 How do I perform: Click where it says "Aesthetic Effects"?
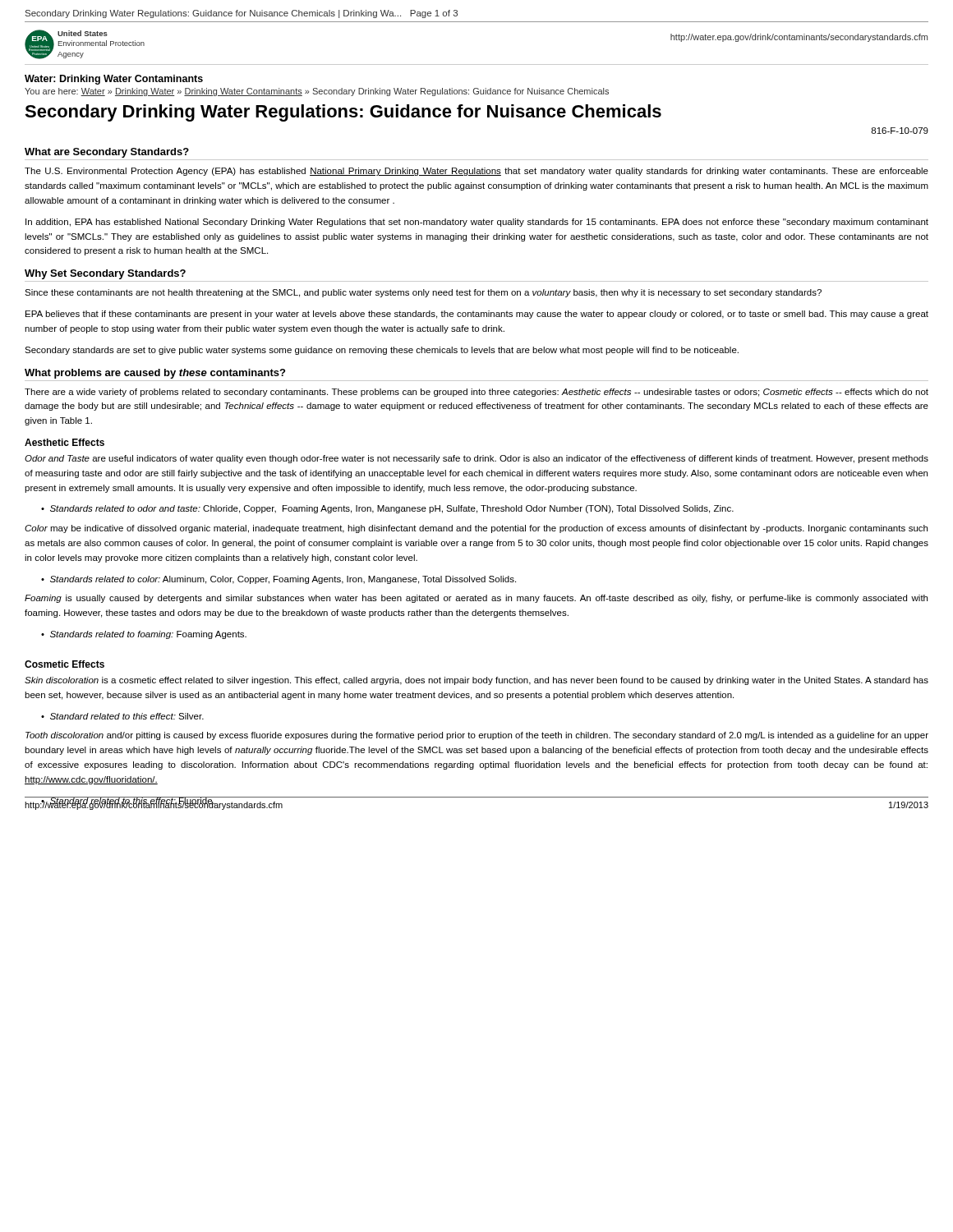point(65,443)
